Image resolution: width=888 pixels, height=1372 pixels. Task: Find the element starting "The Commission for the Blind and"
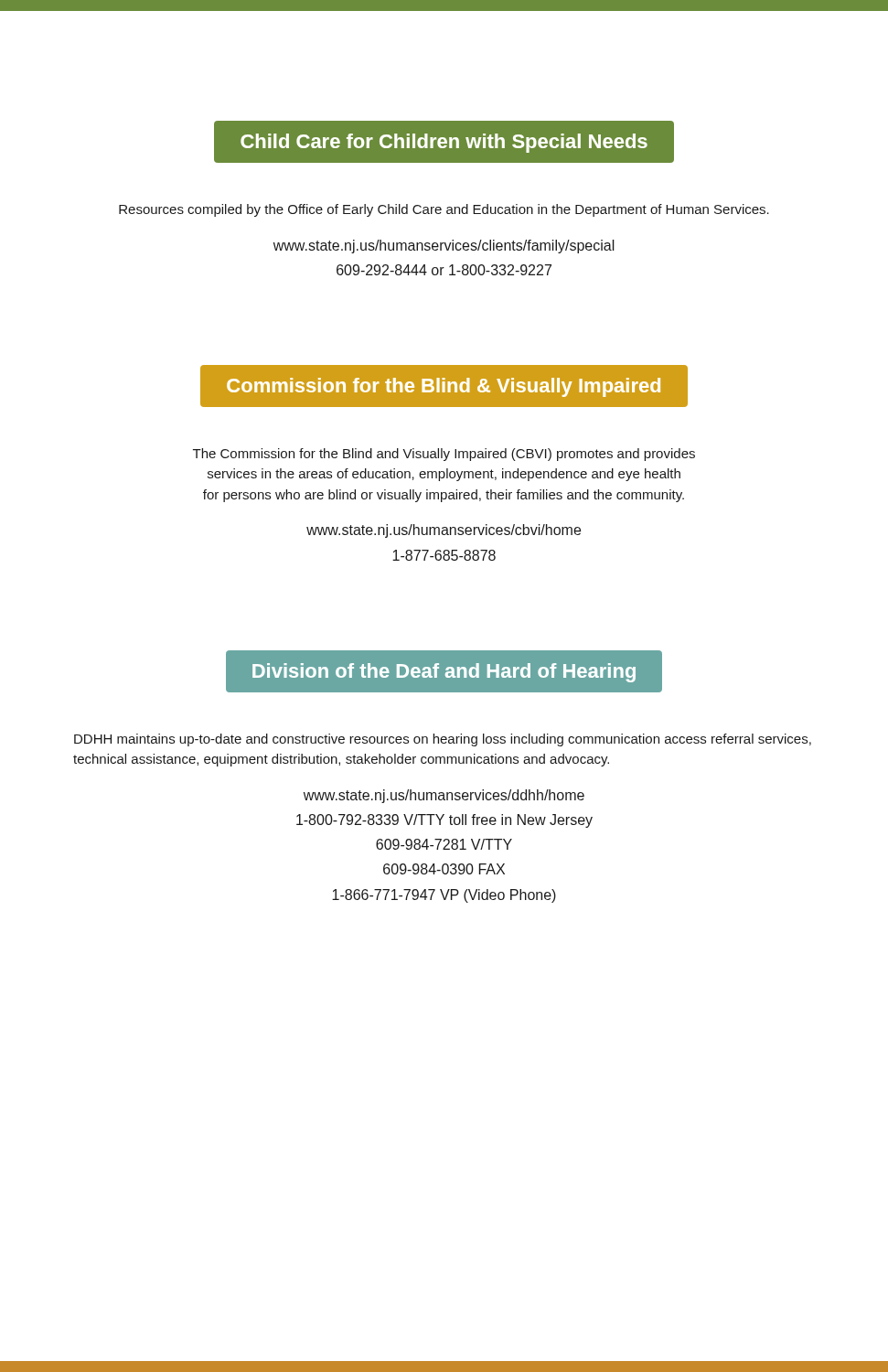point(444,506)
